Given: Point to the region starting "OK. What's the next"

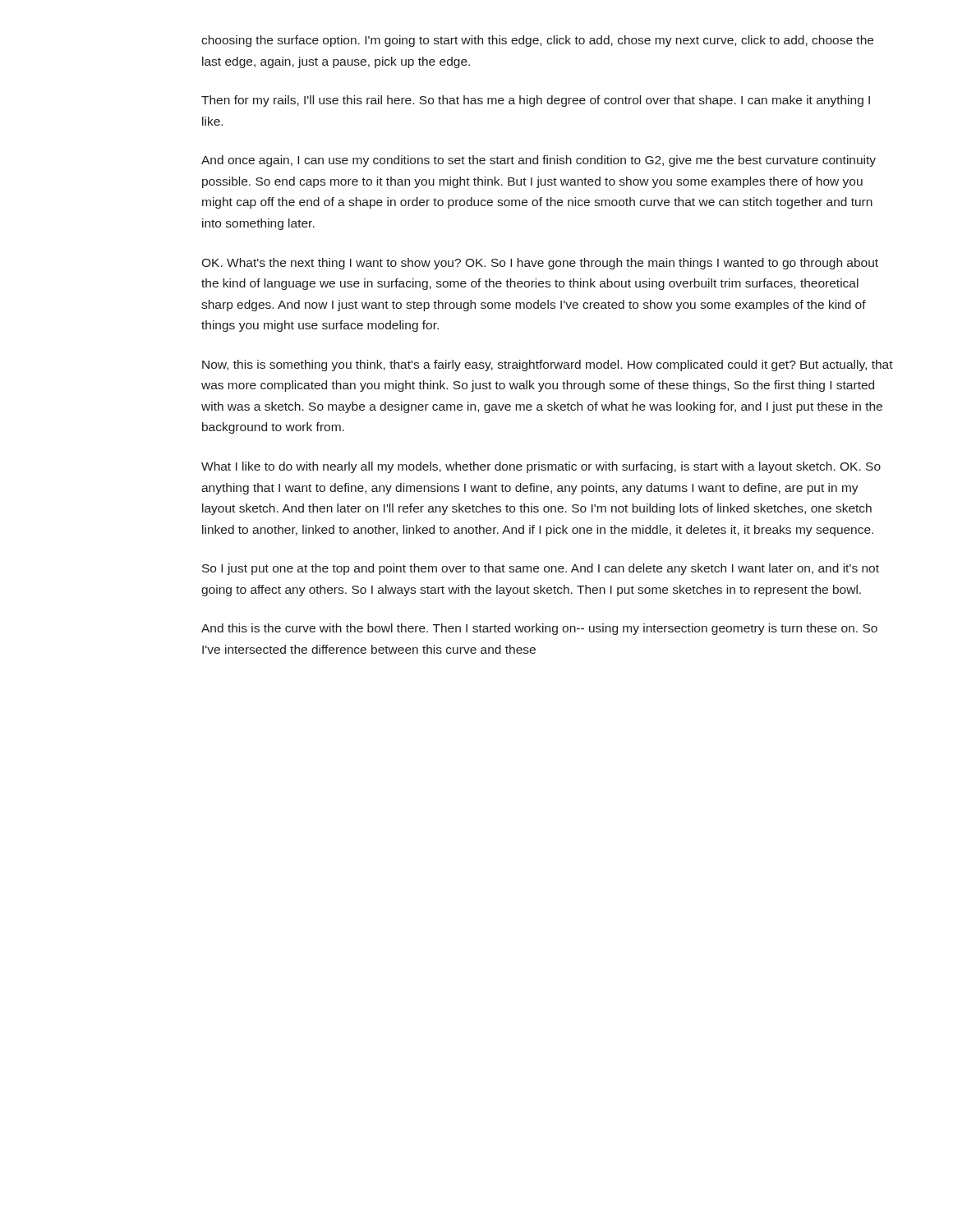Looking at the screenshot, I should [x=540, y=294].
